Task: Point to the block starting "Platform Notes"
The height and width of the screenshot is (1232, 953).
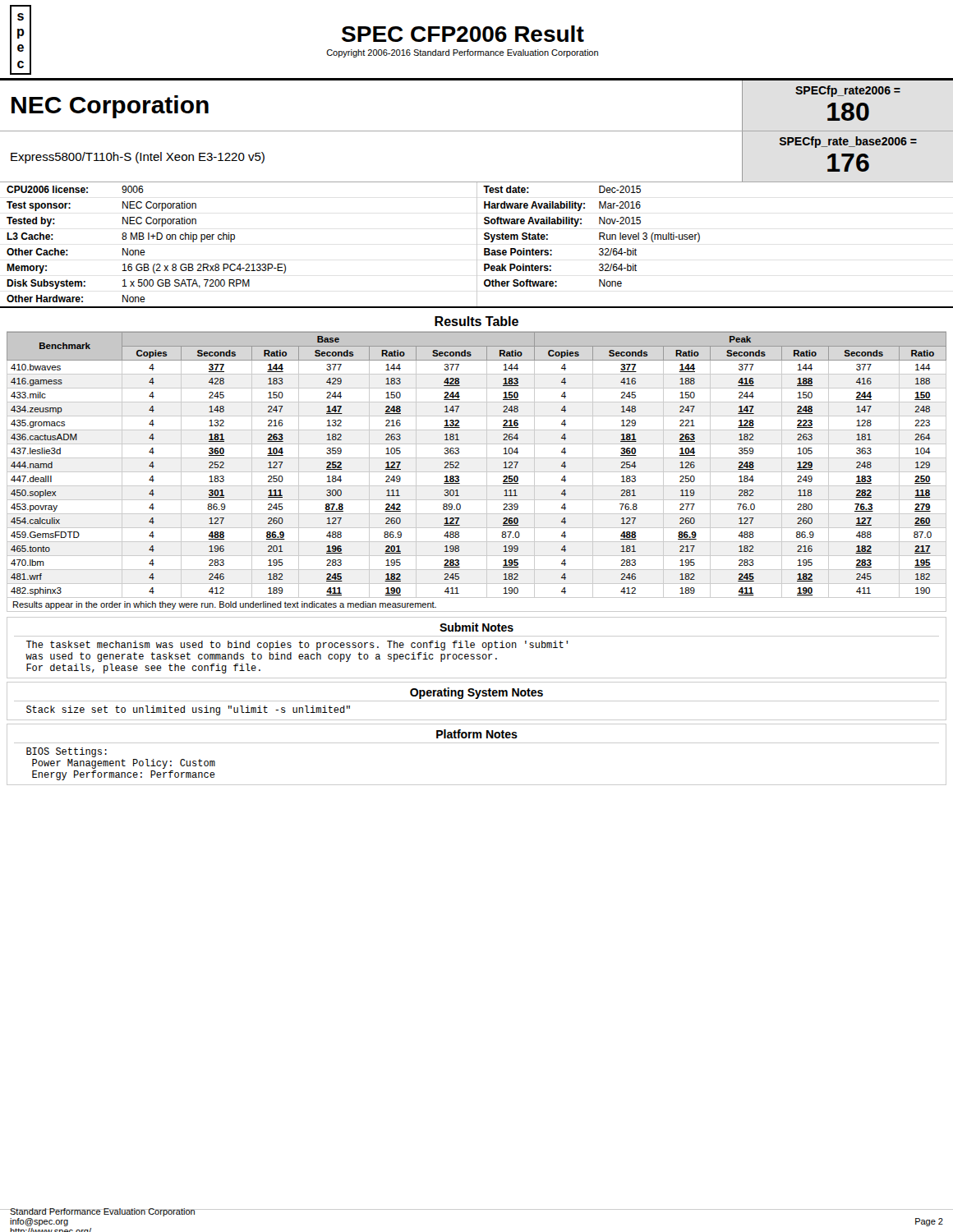Action: 476,734
